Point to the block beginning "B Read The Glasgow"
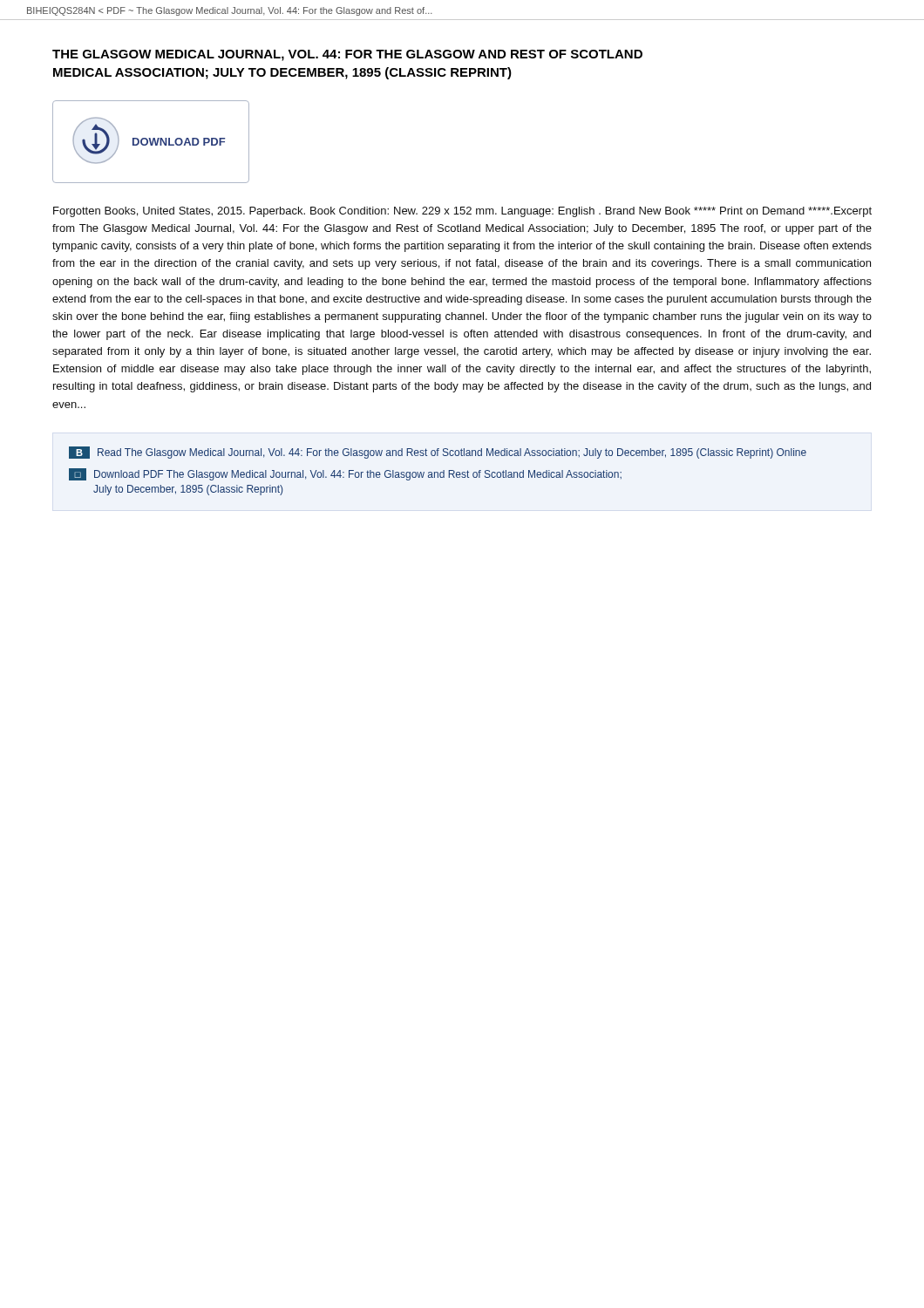 point(438,453)
